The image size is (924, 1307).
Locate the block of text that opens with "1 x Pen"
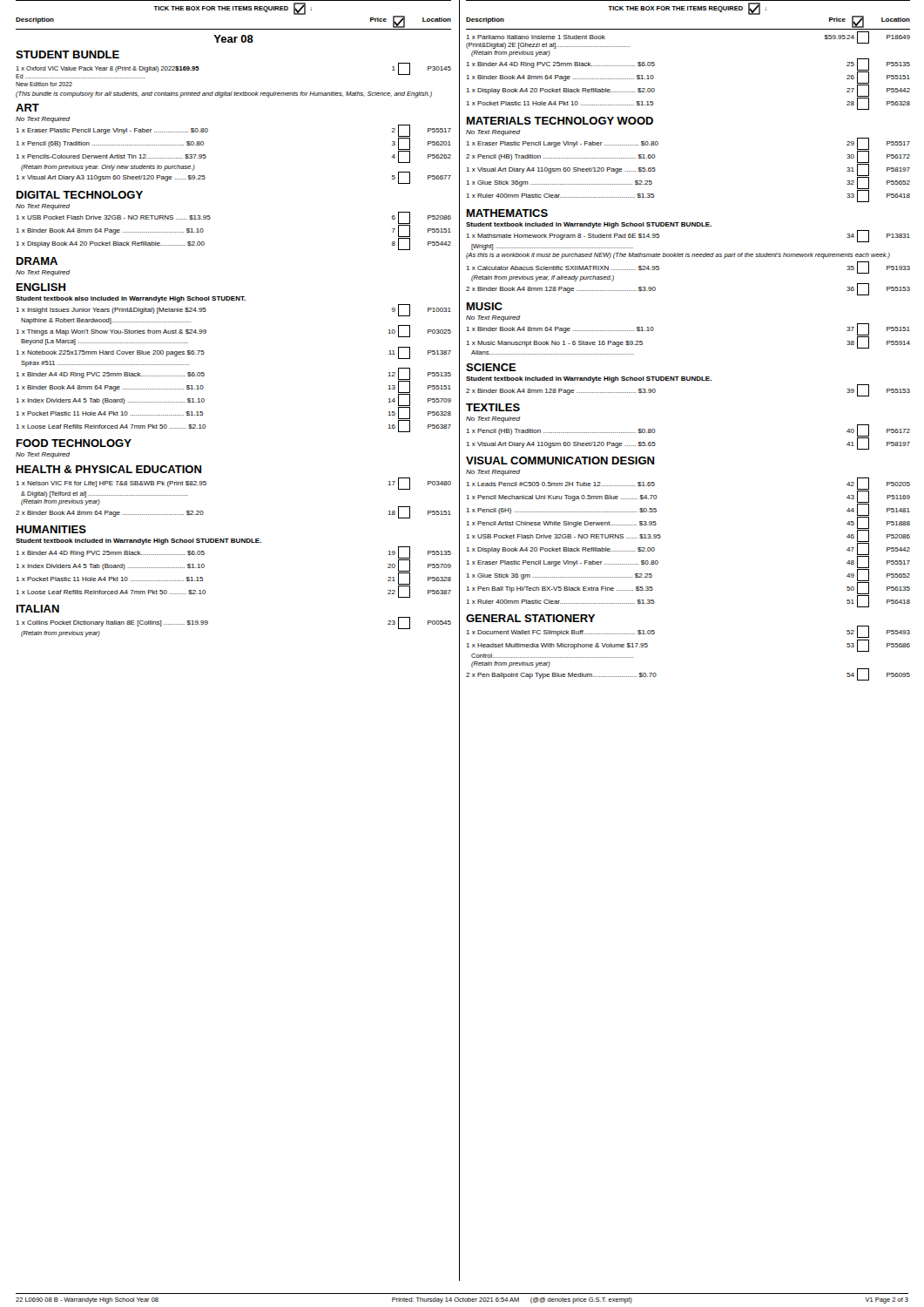[510, 588]
